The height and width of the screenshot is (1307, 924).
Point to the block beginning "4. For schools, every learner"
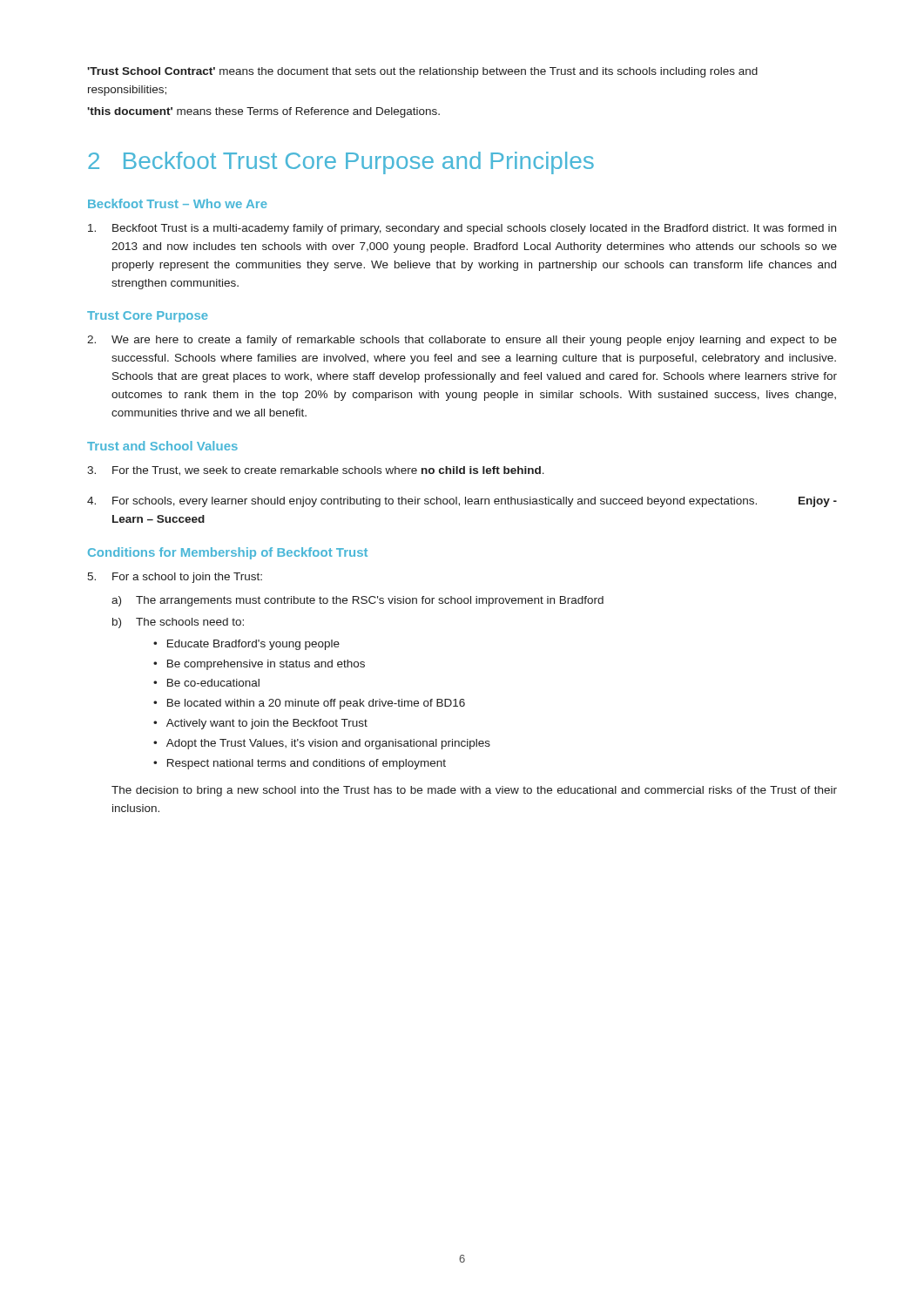point(462,511)
